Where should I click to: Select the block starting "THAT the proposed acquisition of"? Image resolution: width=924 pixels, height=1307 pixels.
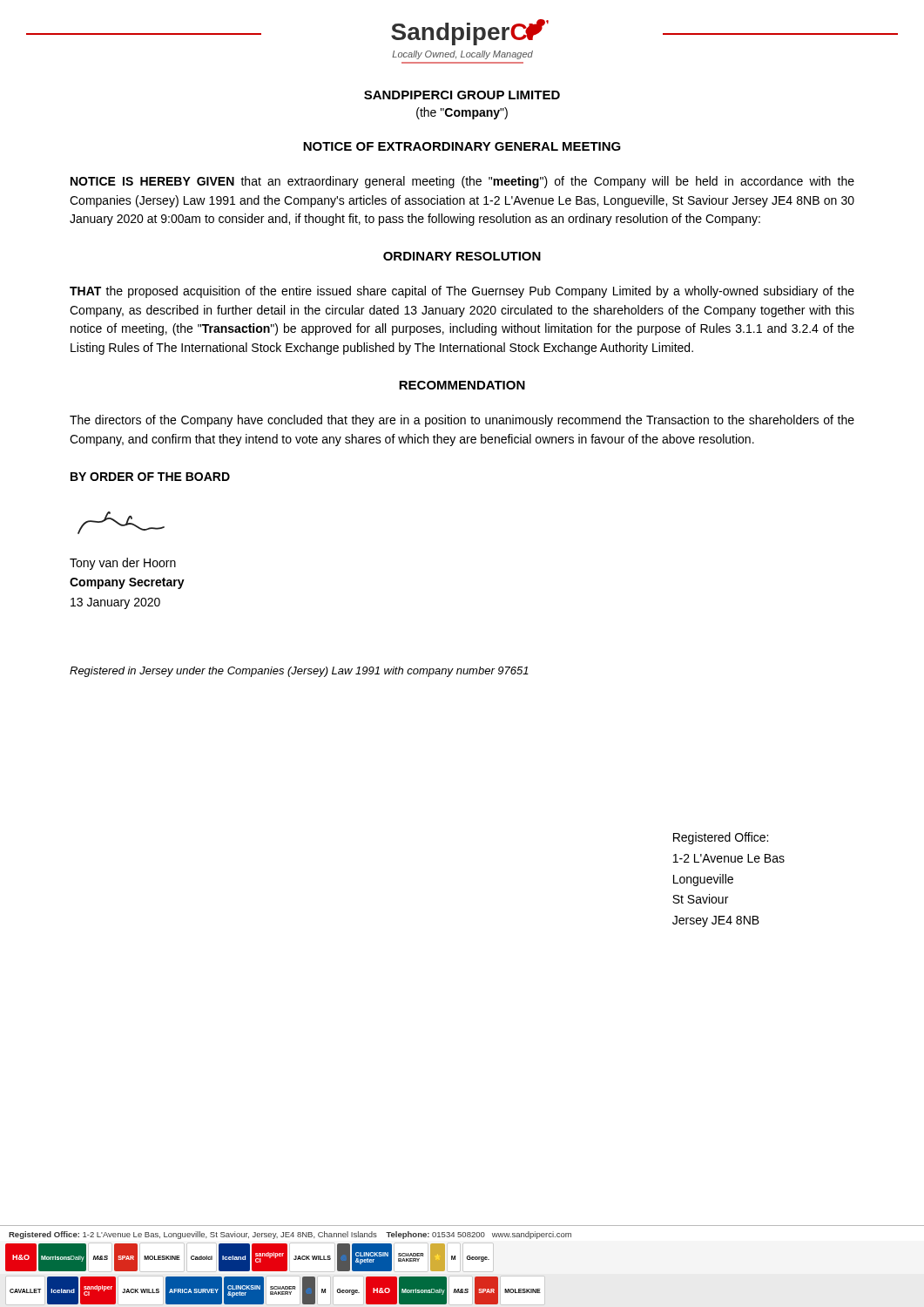(x=462, y=319)
